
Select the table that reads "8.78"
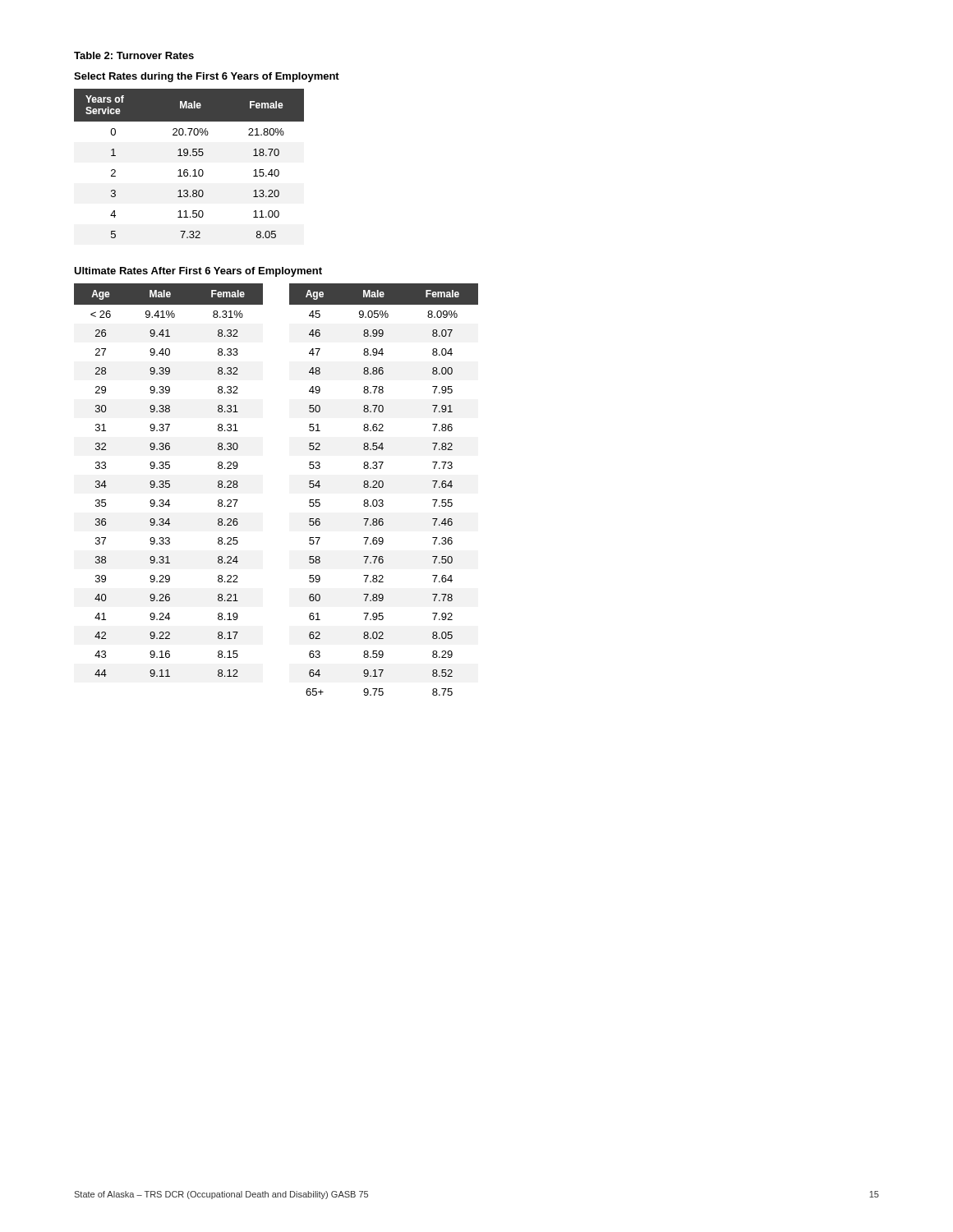click(384, 492)
